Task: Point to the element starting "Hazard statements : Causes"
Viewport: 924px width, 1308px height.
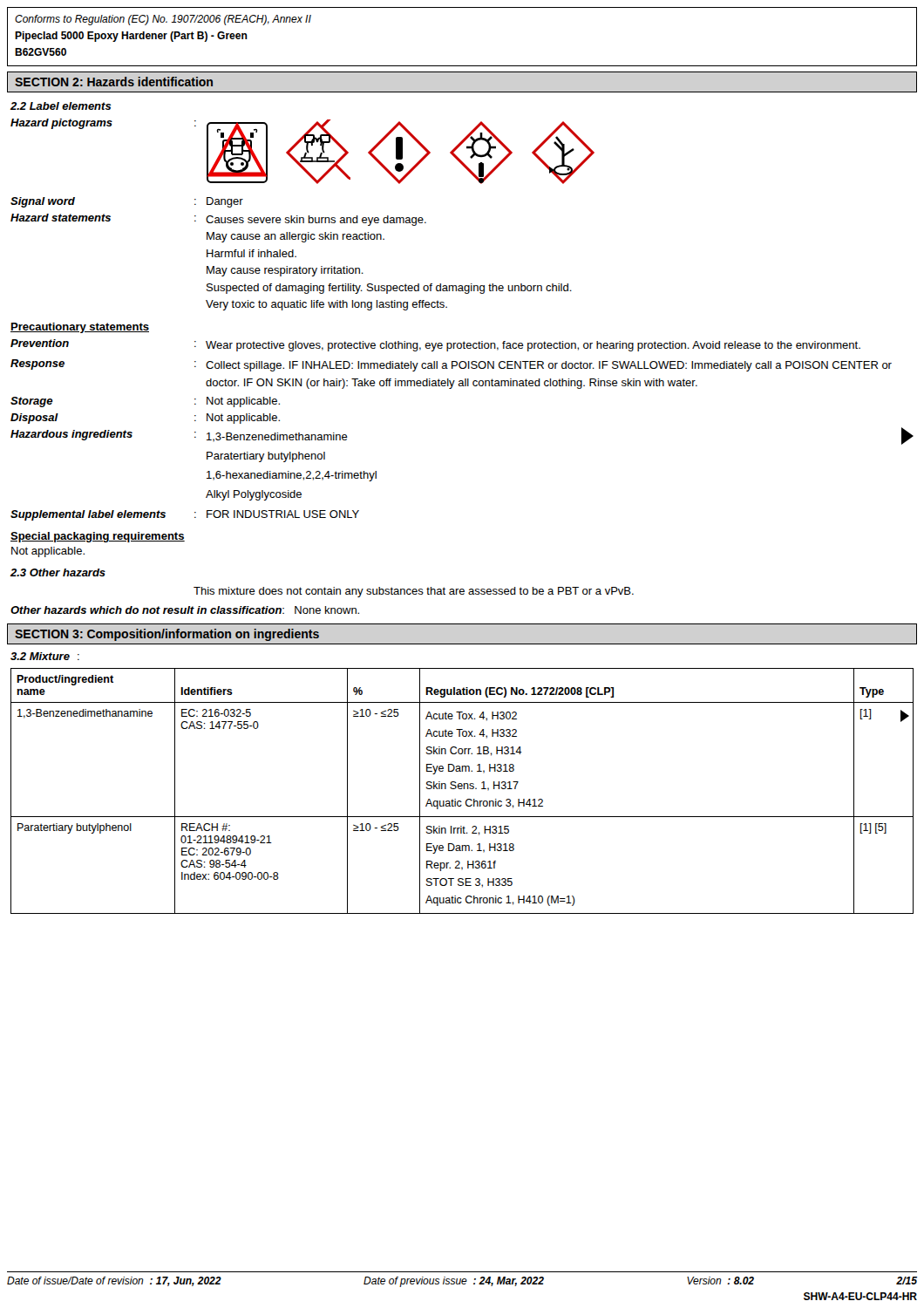Action: [291, 262]
